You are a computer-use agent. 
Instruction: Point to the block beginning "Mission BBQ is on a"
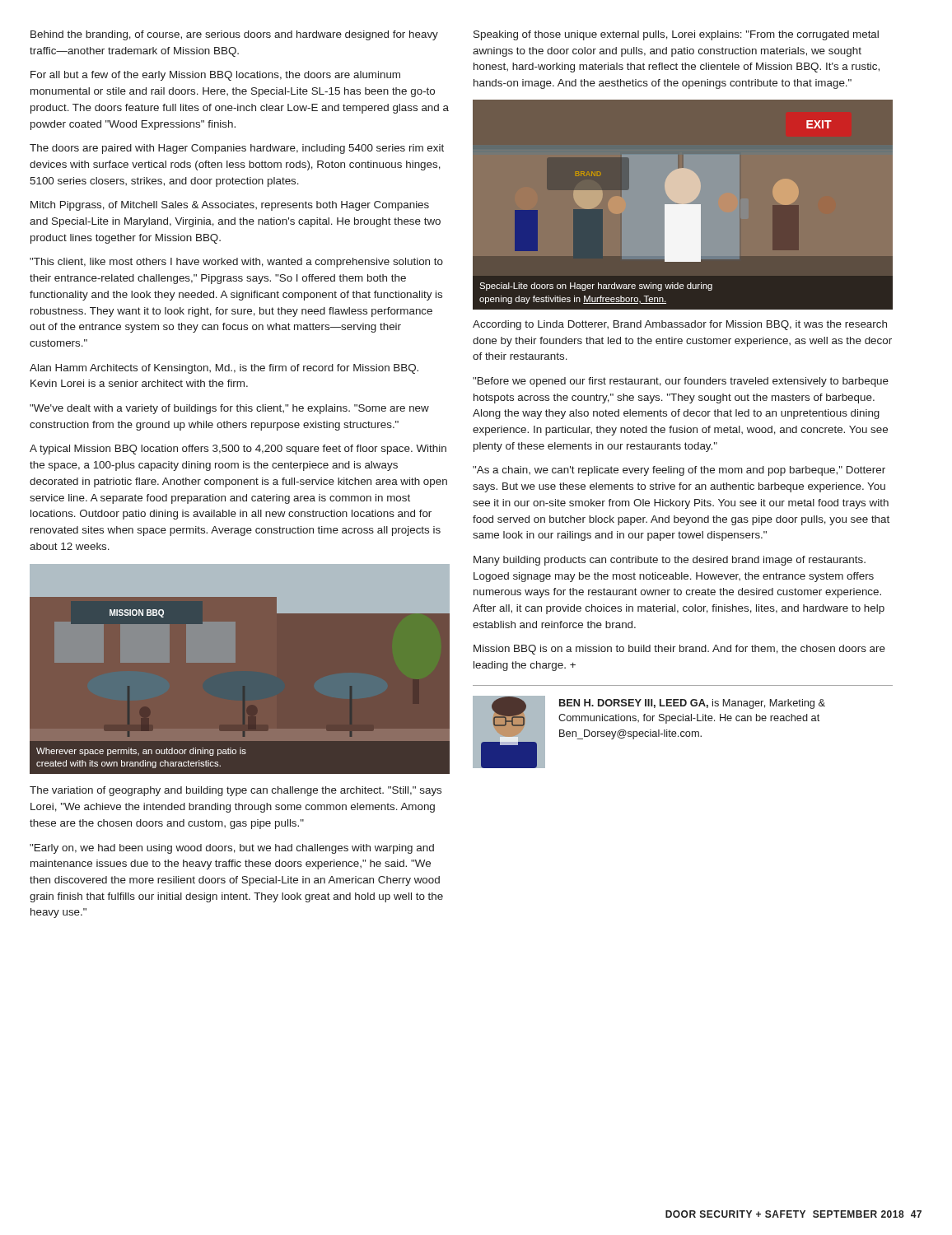pyautogui.click(x=683, y=657)
